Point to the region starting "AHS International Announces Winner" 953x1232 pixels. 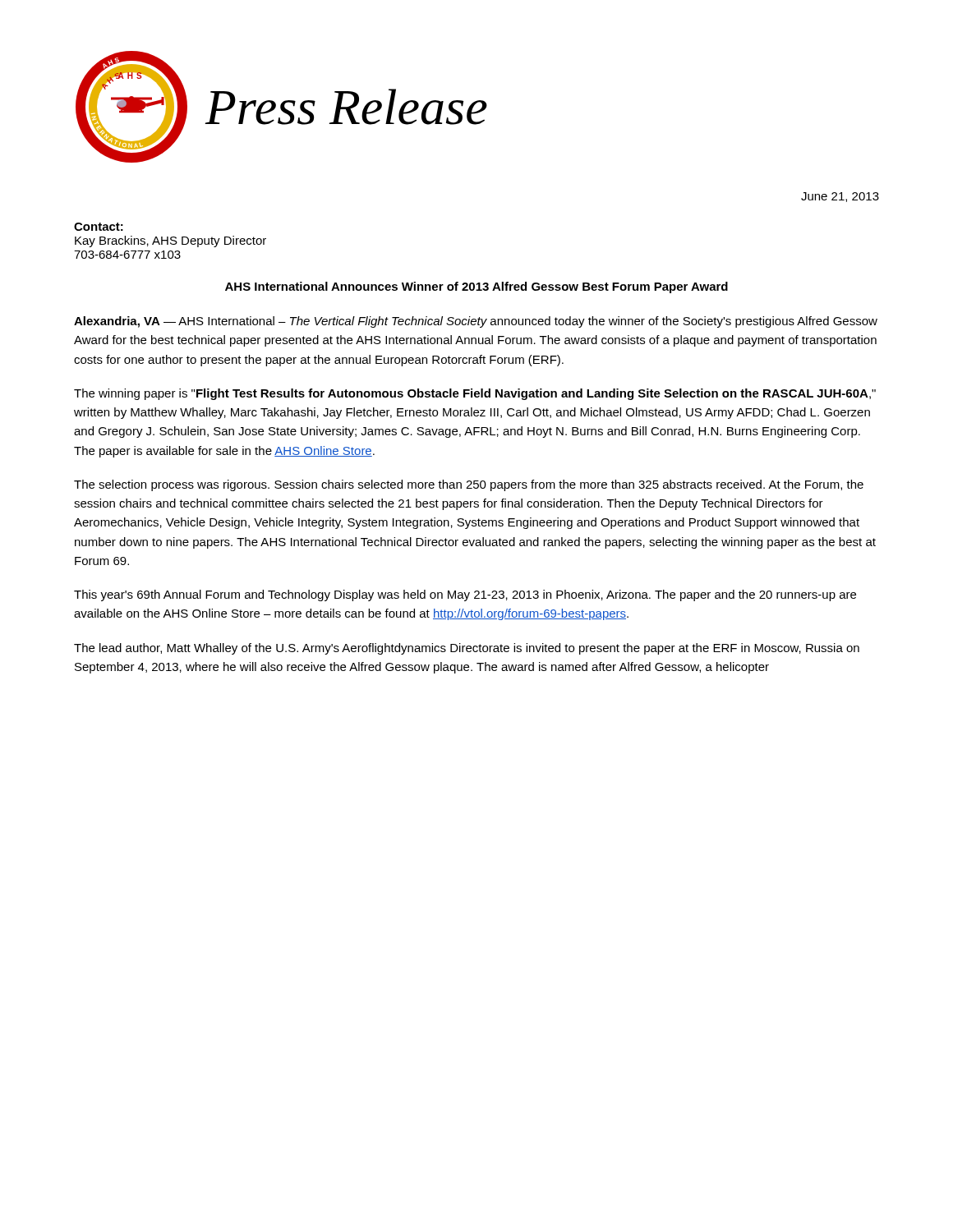[476, 286]
